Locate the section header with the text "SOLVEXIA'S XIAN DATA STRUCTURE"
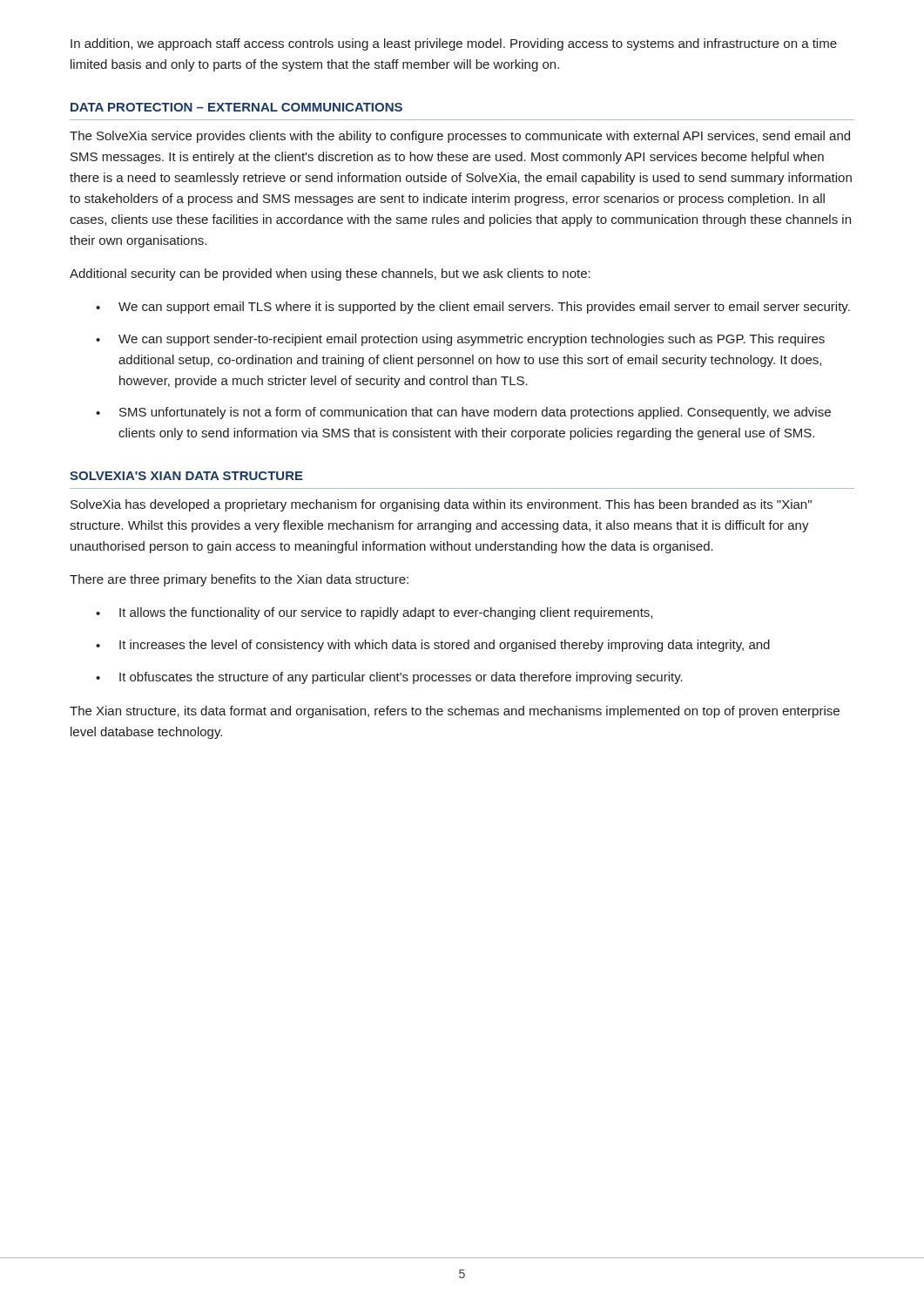This screenshot has width=924, height=1307. coord(186,475)
